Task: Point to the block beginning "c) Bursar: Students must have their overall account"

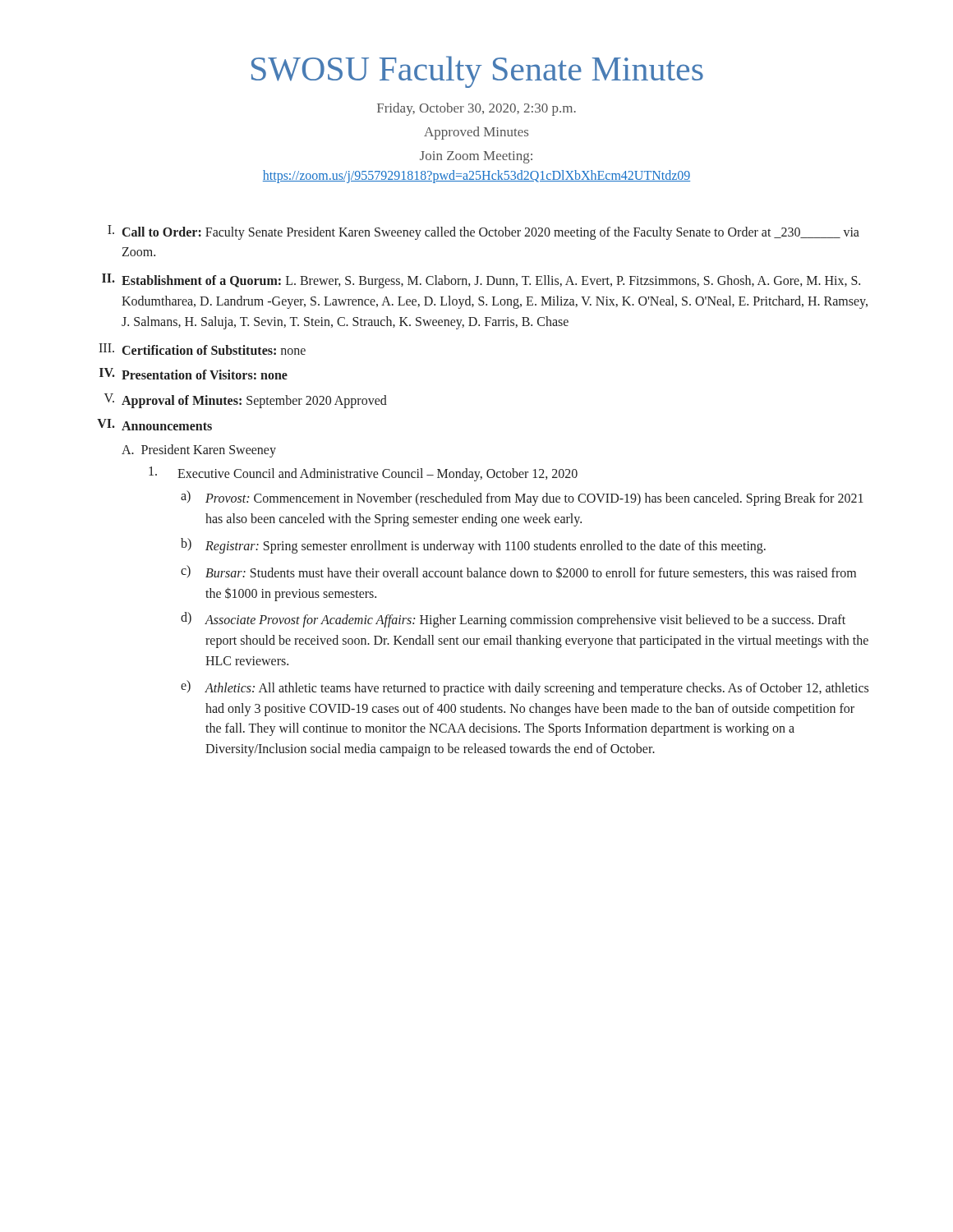Action: pyautogui.click(x=526, y=584)
